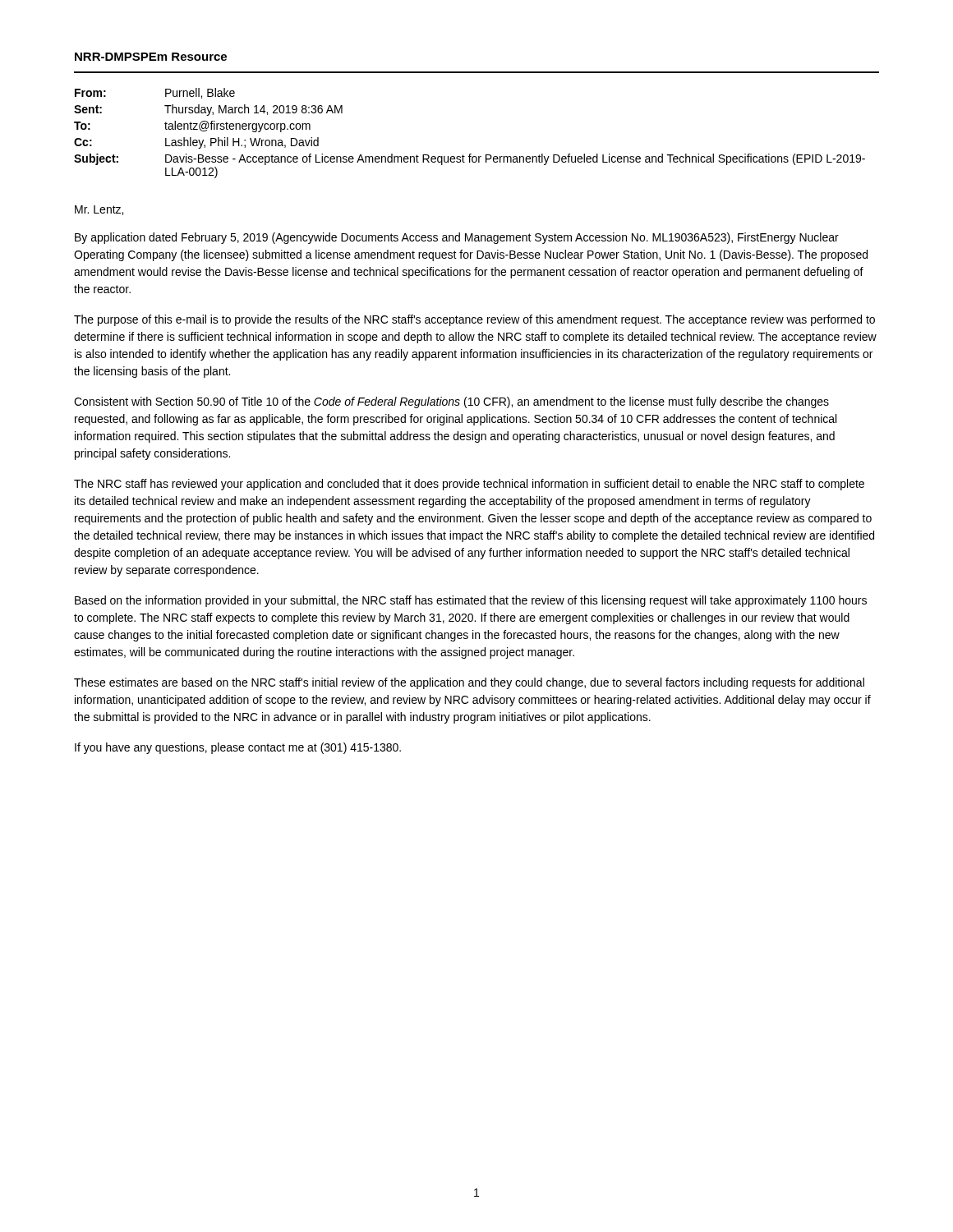Navigate to the block starting "The purpose of"
Image resolution: width=953 pixels, height=1232 pixels.
coord(475,345)
